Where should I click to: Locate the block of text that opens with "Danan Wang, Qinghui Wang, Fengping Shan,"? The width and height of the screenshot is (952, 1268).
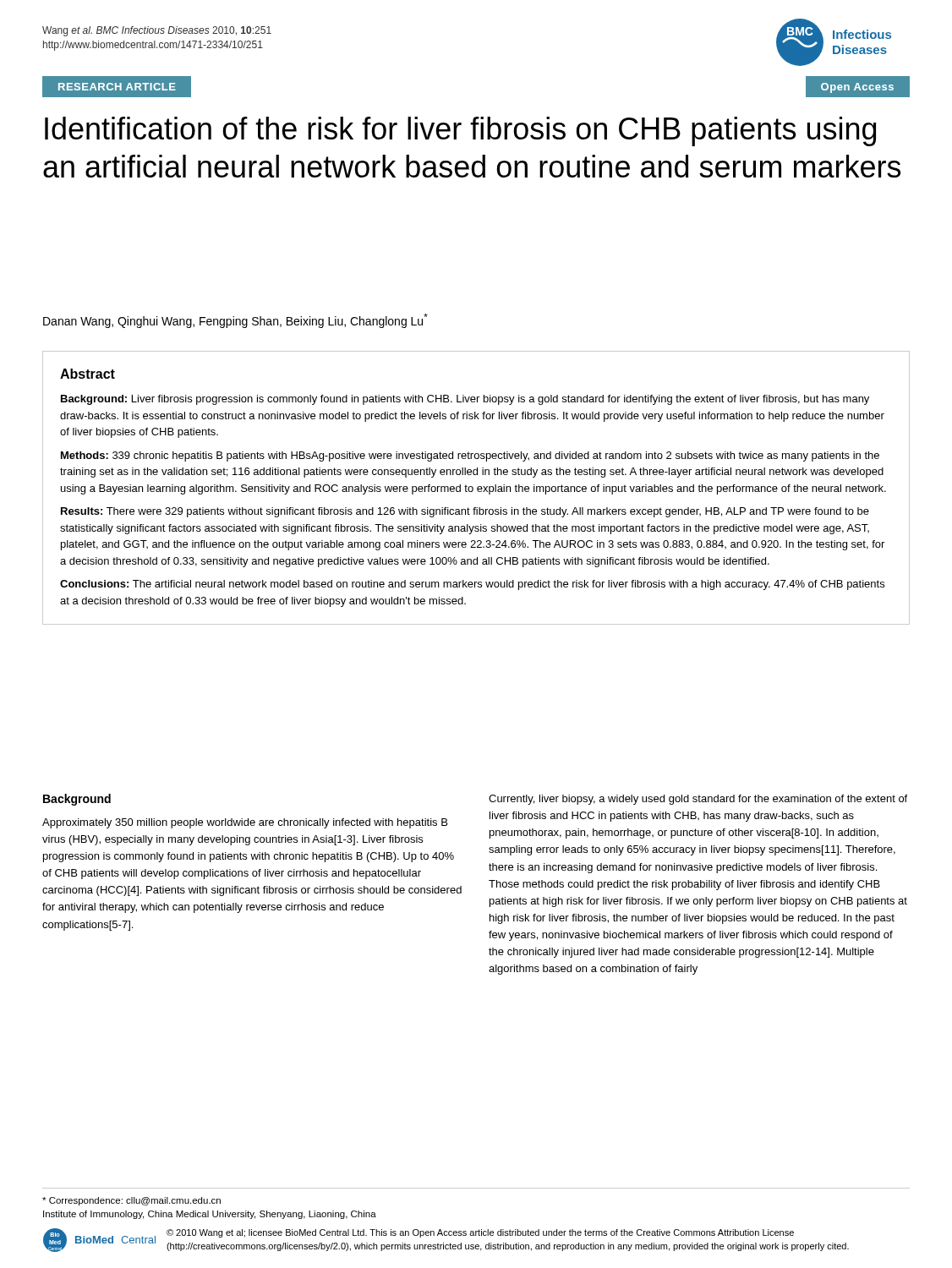click(x=235, y=319)
